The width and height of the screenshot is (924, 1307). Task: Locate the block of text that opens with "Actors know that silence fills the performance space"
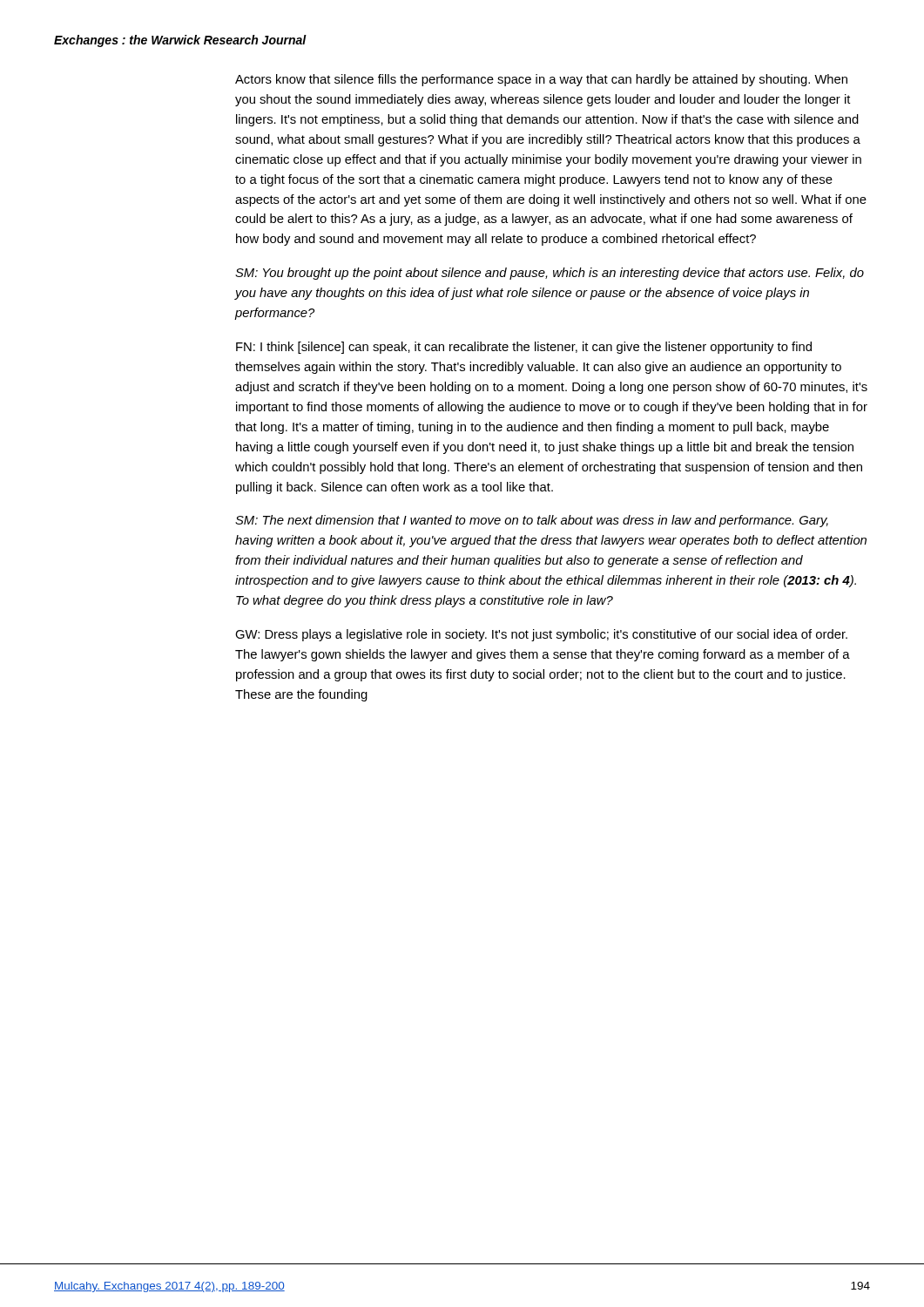(551, 159)
